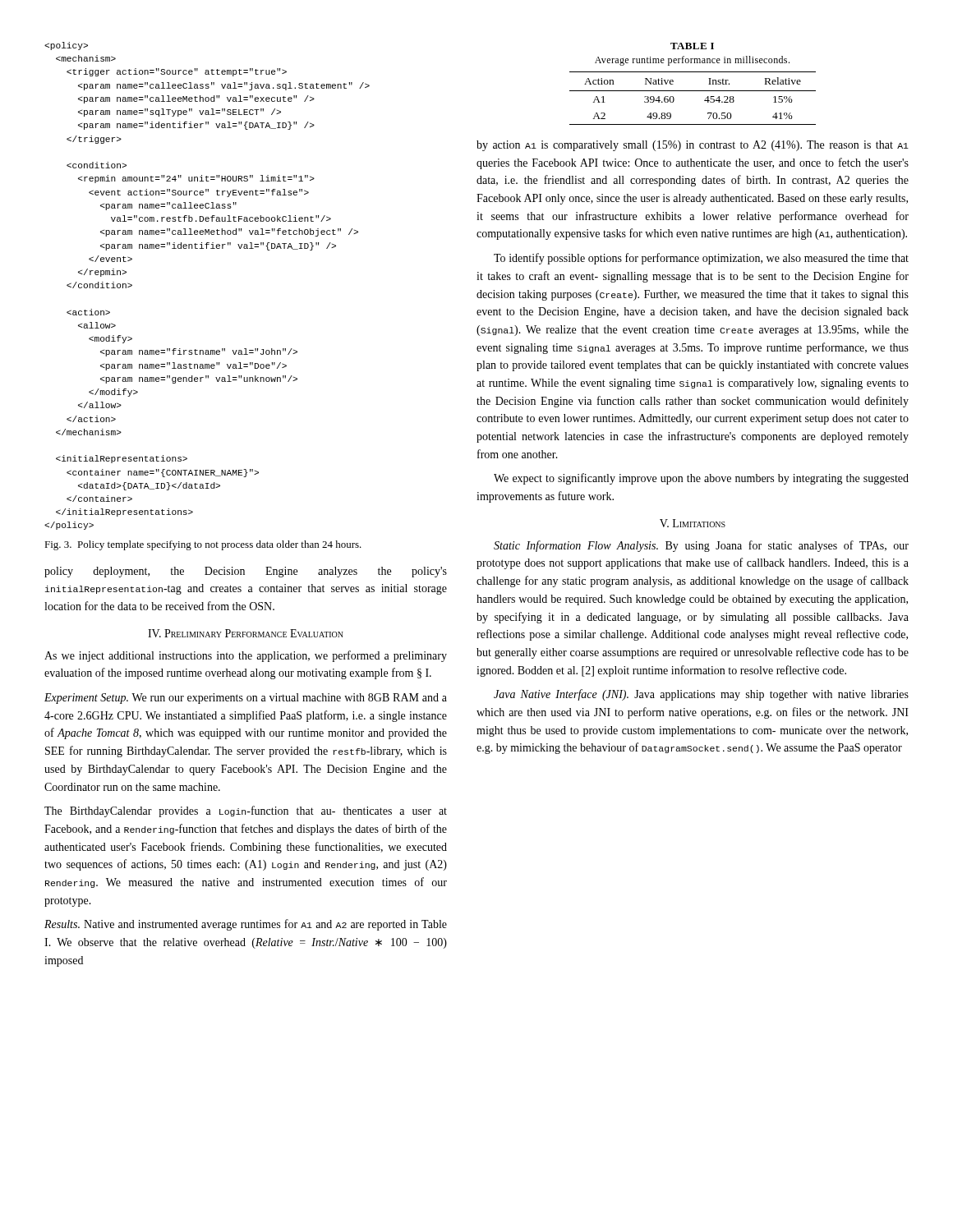This screenshot has width=953, height=1232.
Task: Locate the block starting "As we inject additional instructions into the"
Action: [x=246, y=665]
